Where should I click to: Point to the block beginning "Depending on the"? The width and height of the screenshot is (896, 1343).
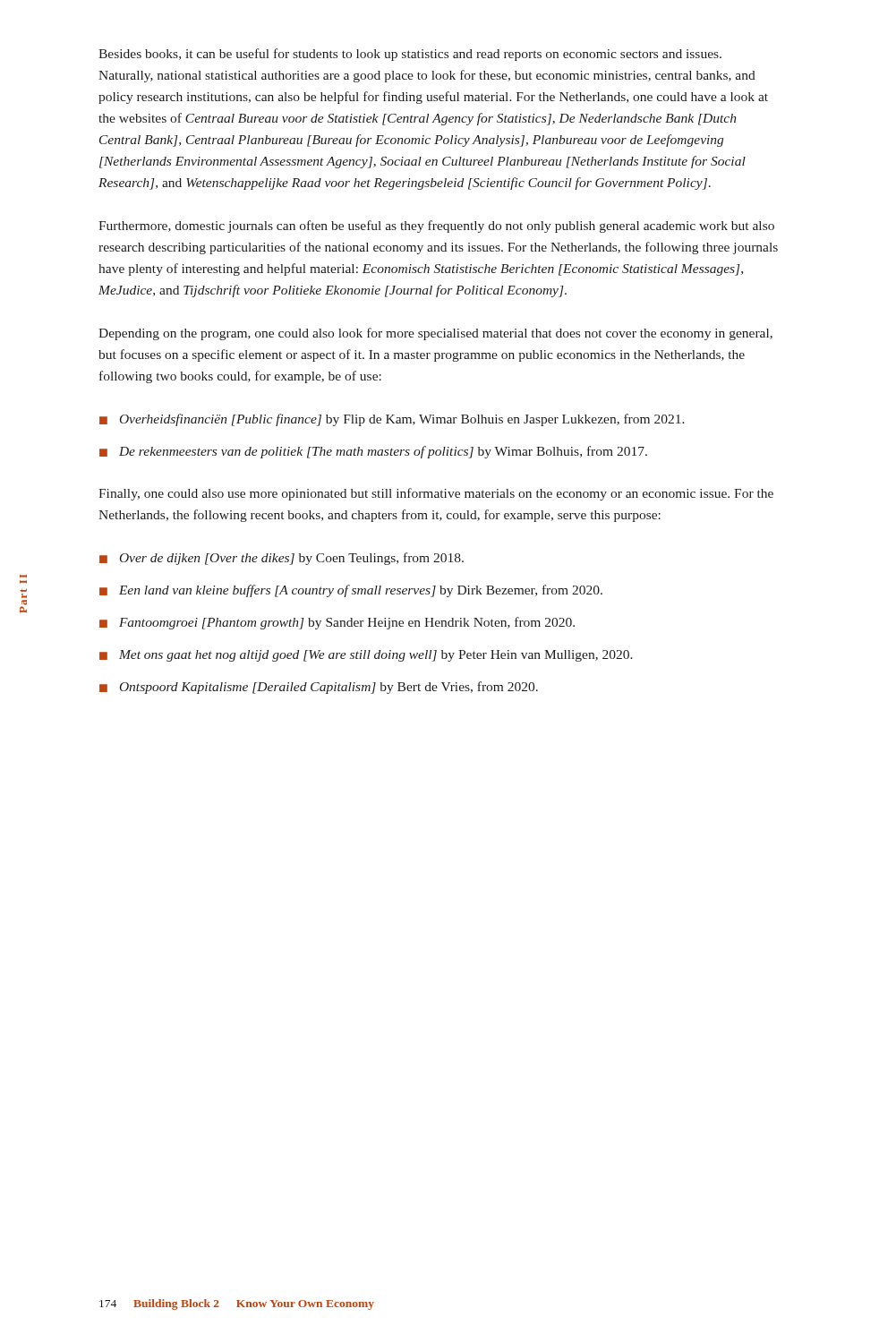coord(436,354)
